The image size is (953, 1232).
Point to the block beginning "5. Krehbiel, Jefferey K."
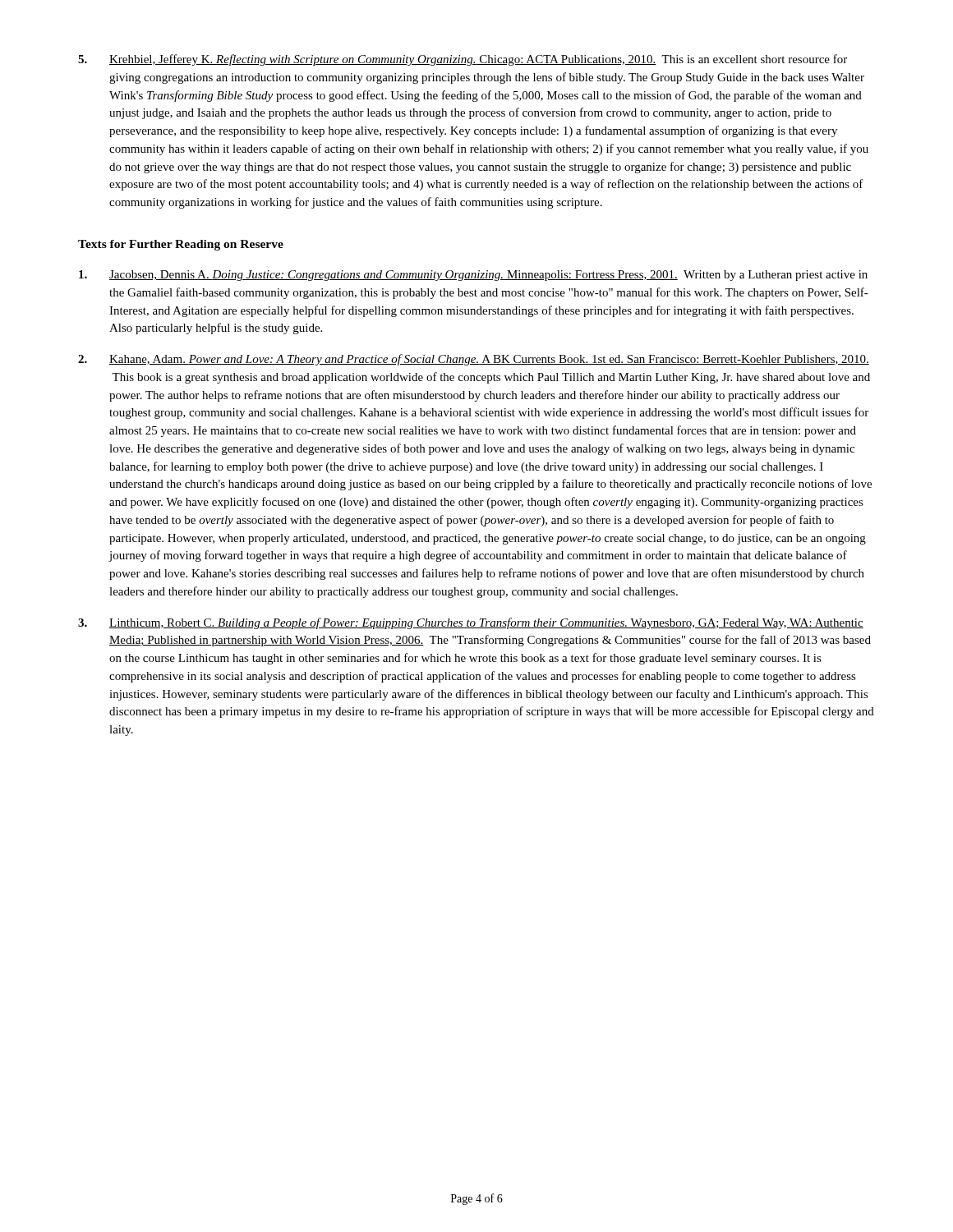coord(476,131)
